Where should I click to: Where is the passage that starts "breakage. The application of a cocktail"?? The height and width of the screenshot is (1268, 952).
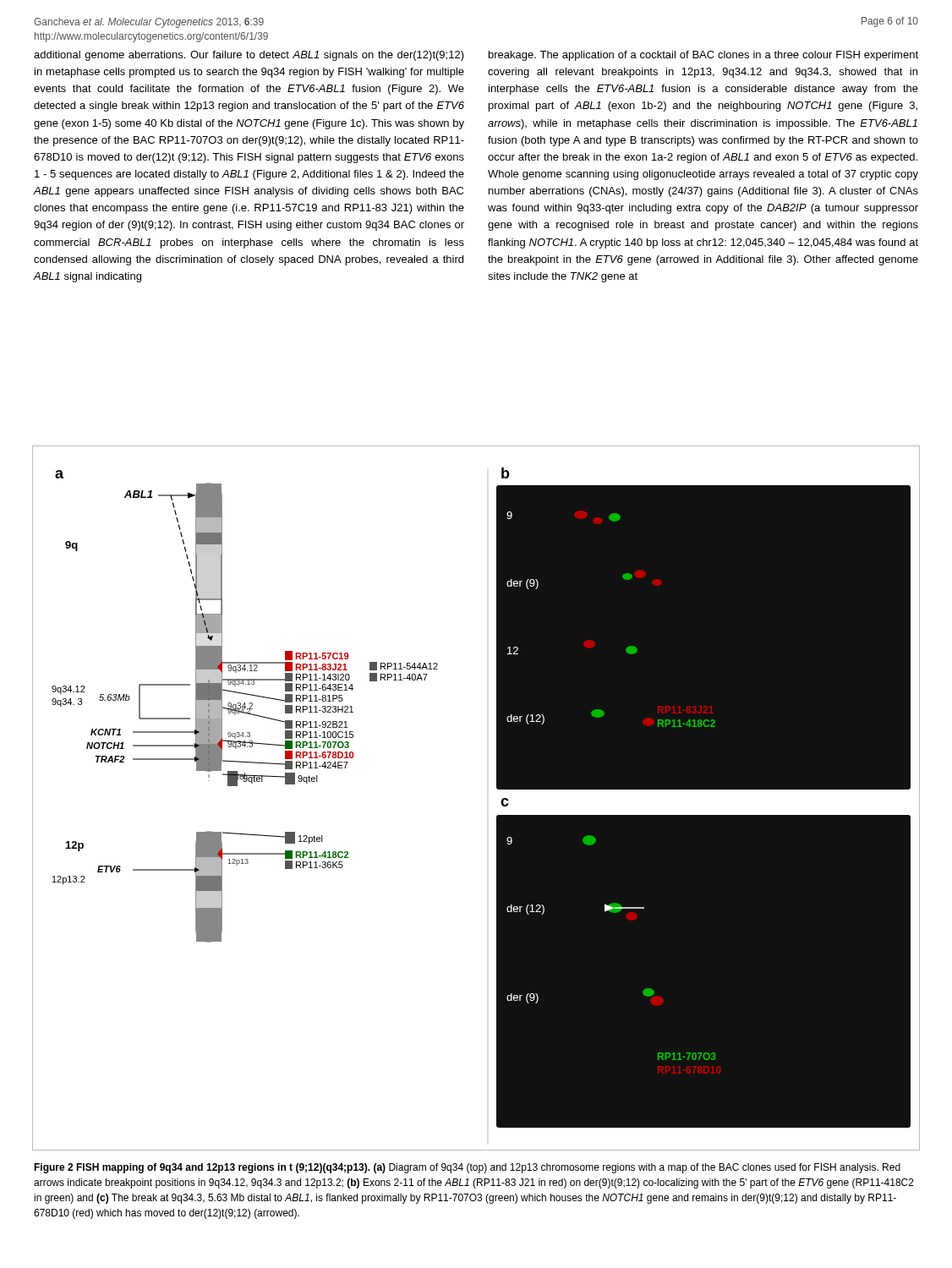(x=703, y=165)
